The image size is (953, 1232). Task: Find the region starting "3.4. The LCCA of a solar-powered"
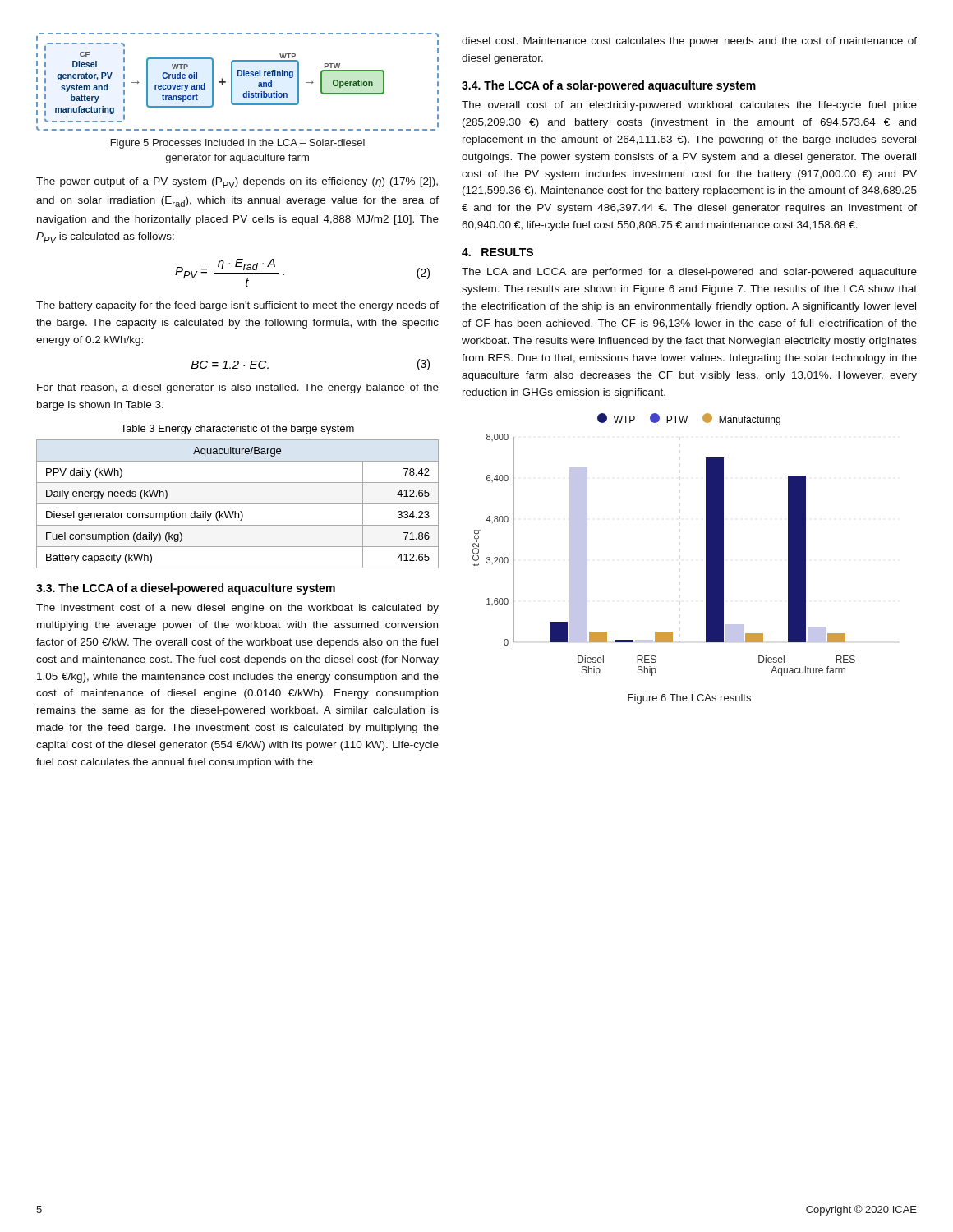[x=609, y=85]
